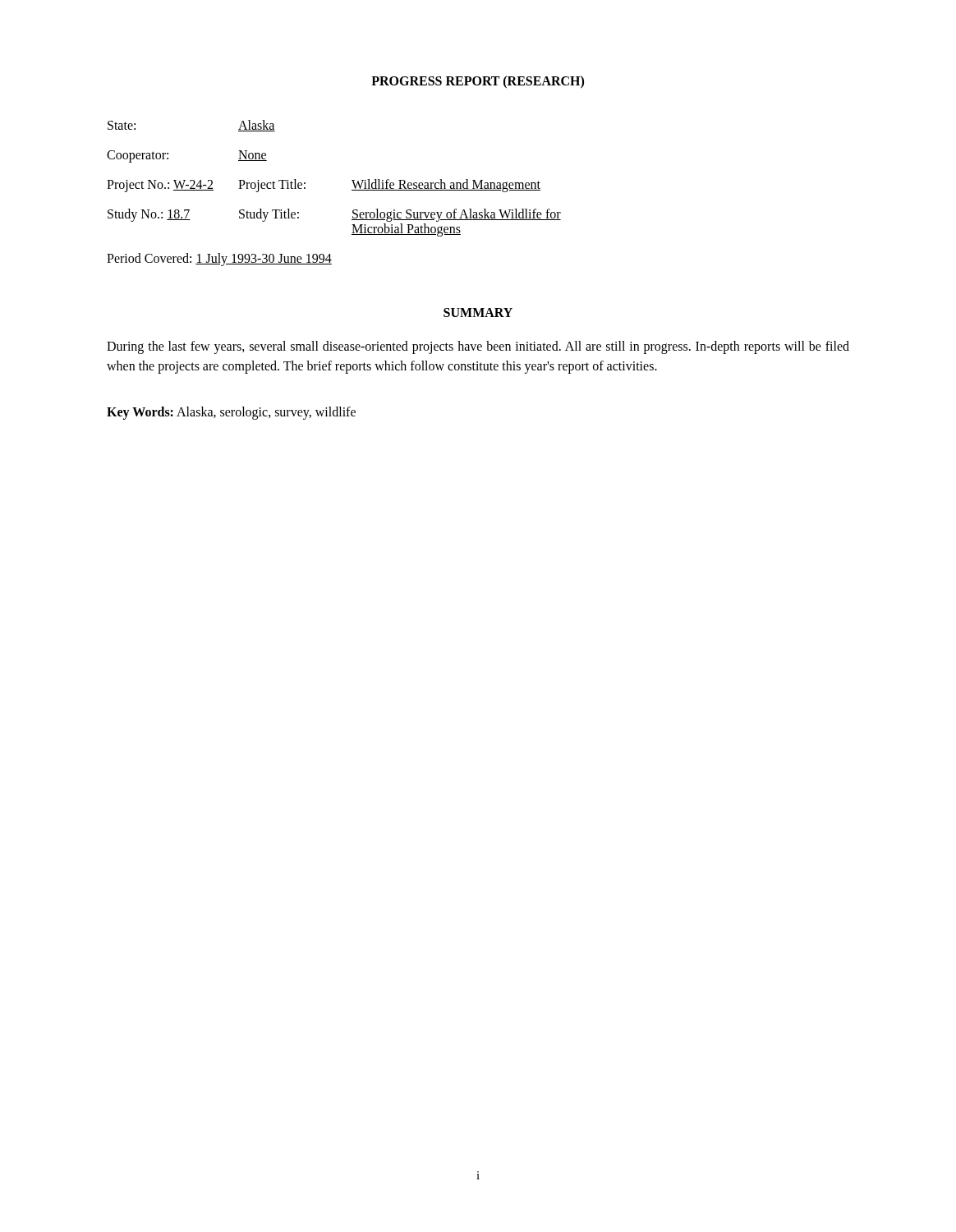Screen dimensions: 1232x956
Task: Point to the block beginning "Study No.: 18.7 Study Title: Serologic Survey"
Action: pyautogui.click(x=478, y=222)
